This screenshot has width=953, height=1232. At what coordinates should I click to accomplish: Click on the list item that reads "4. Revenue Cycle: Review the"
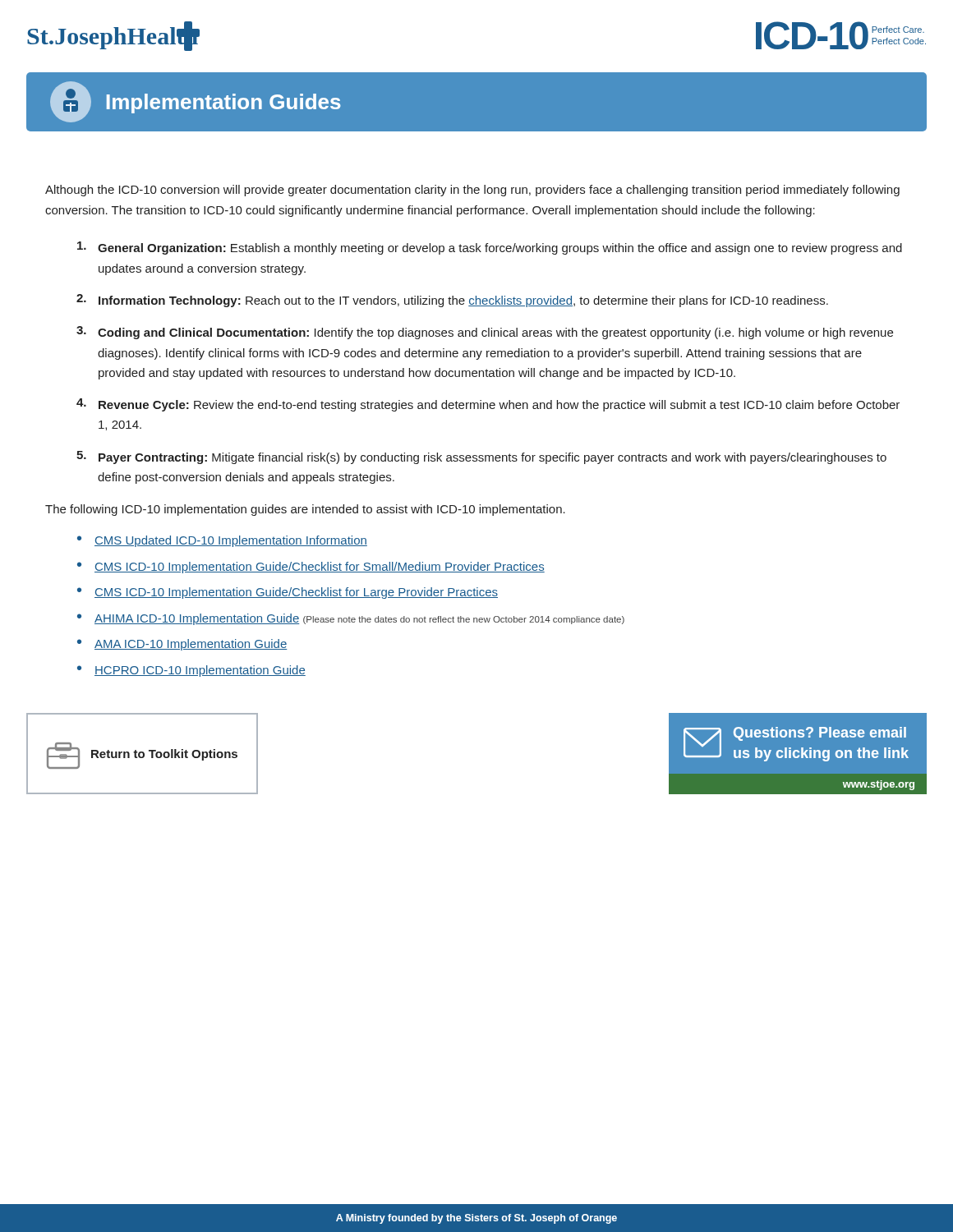492,415
